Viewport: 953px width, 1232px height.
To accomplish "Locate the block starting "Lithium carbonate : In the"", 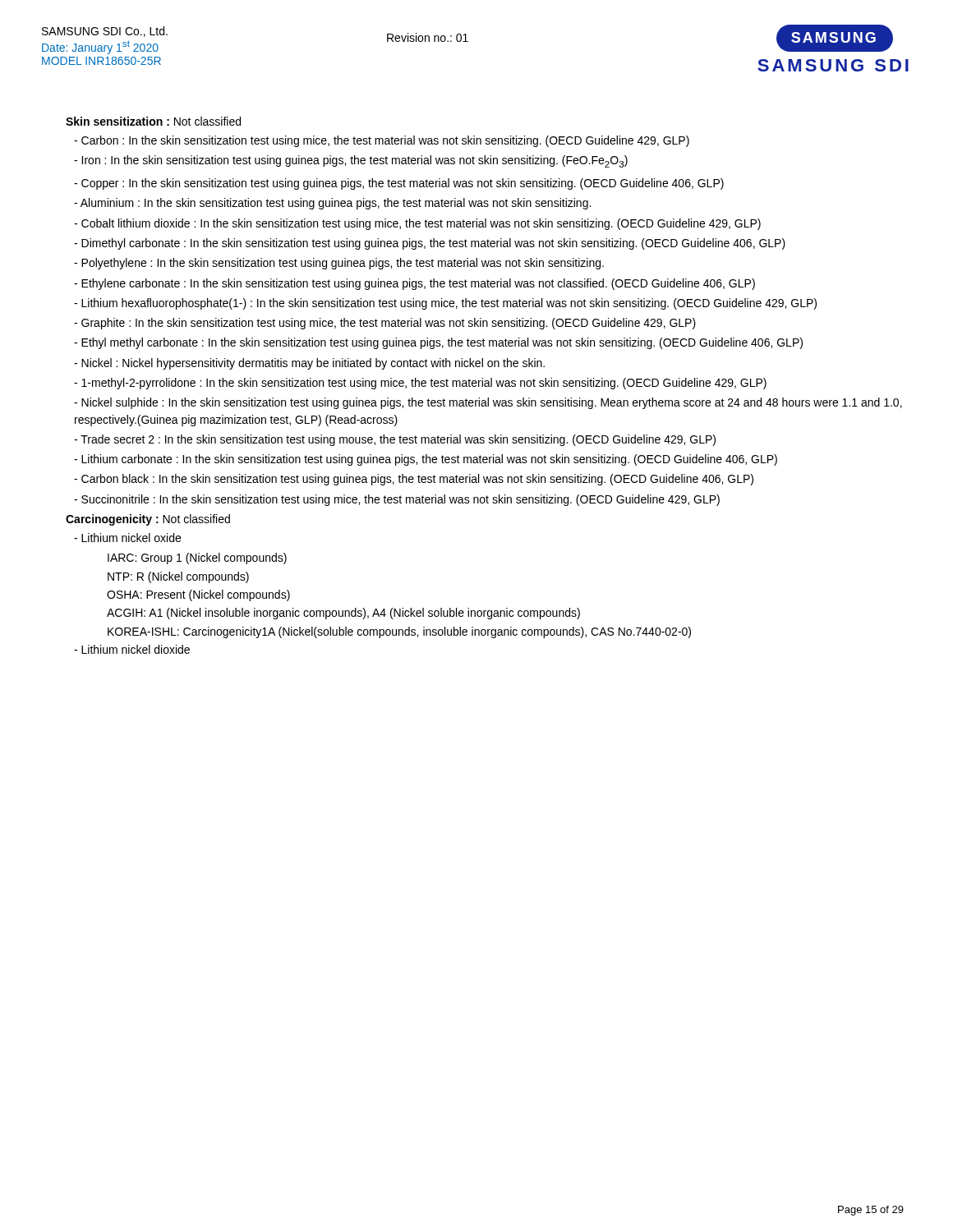I will [426, 459].
